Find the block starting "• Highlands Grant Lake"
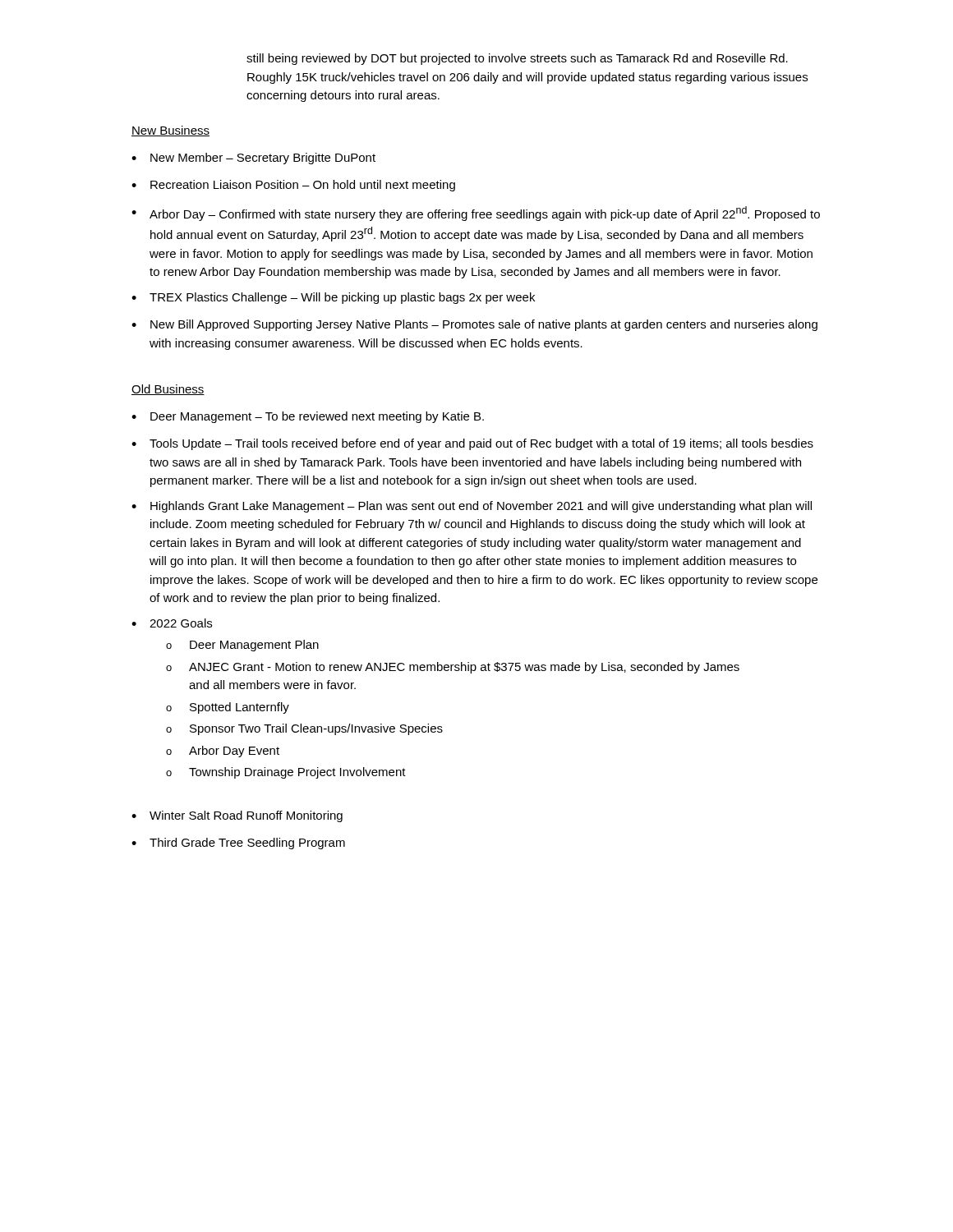This screenshot has height=1232, width=953. [x=476, y=552]
